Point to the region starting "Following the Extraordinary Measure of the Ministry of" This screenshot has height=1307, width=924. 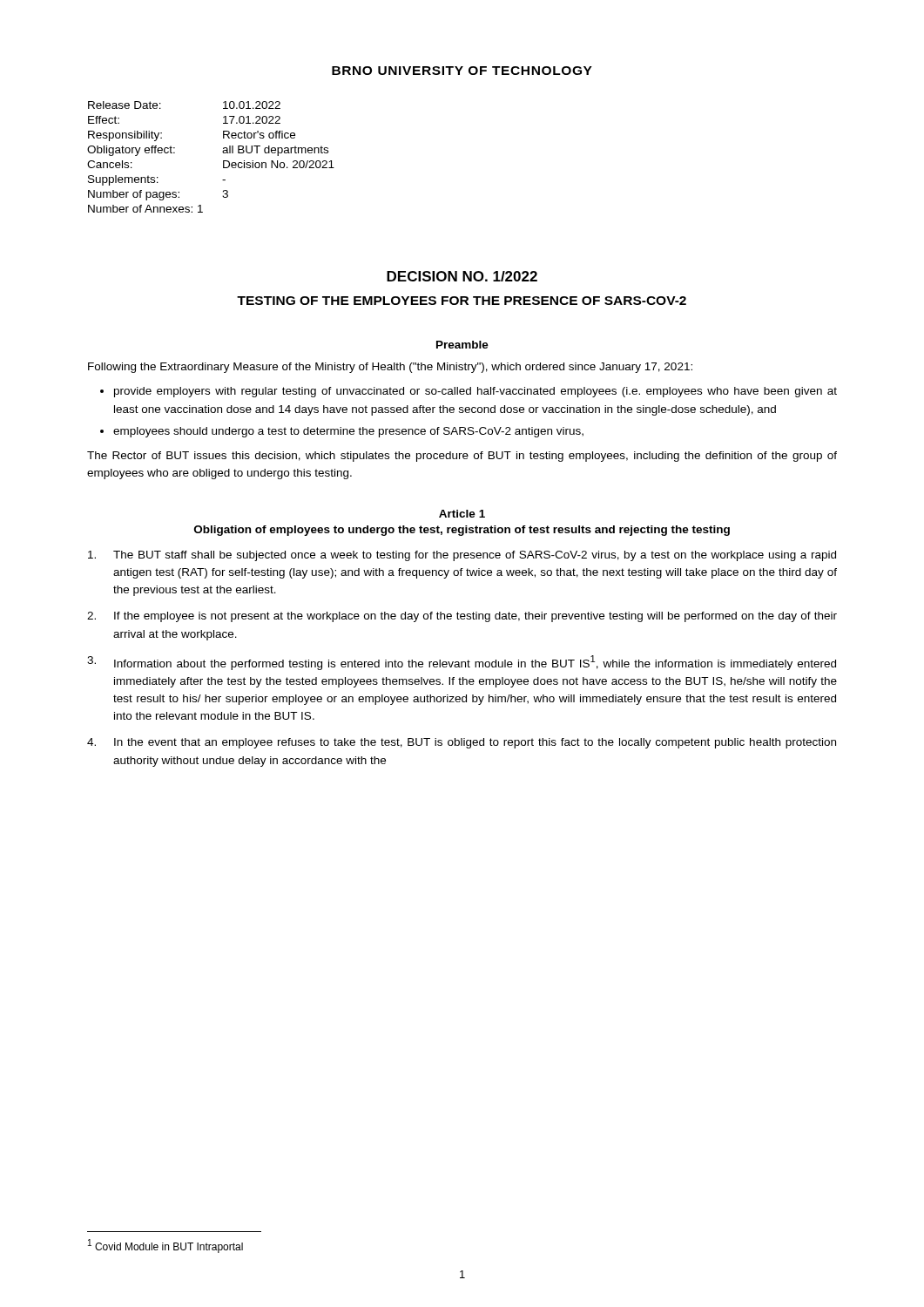(390, 366)
